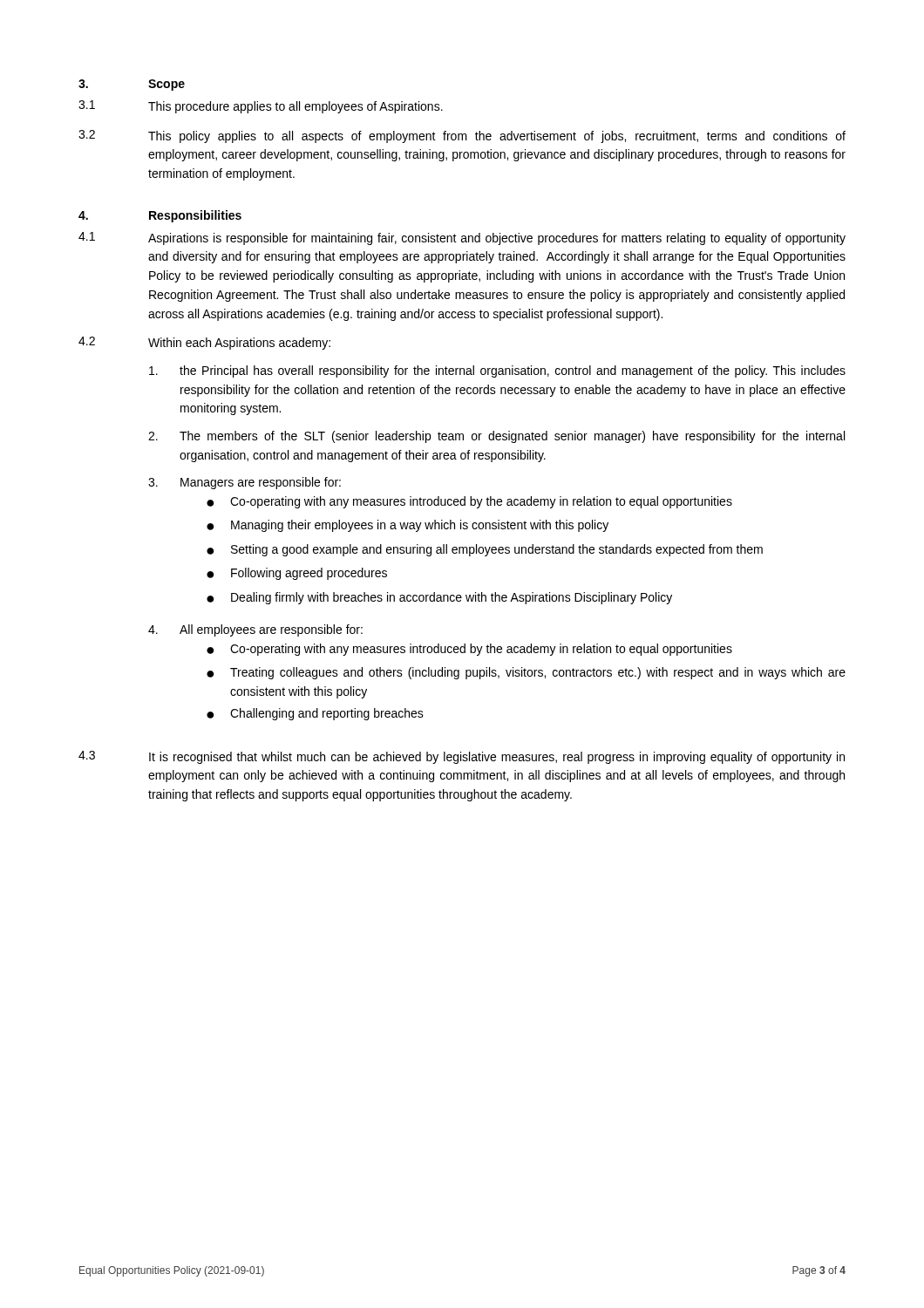Locate the element starting "4. Responsibilities"

[x=160, y=215]
